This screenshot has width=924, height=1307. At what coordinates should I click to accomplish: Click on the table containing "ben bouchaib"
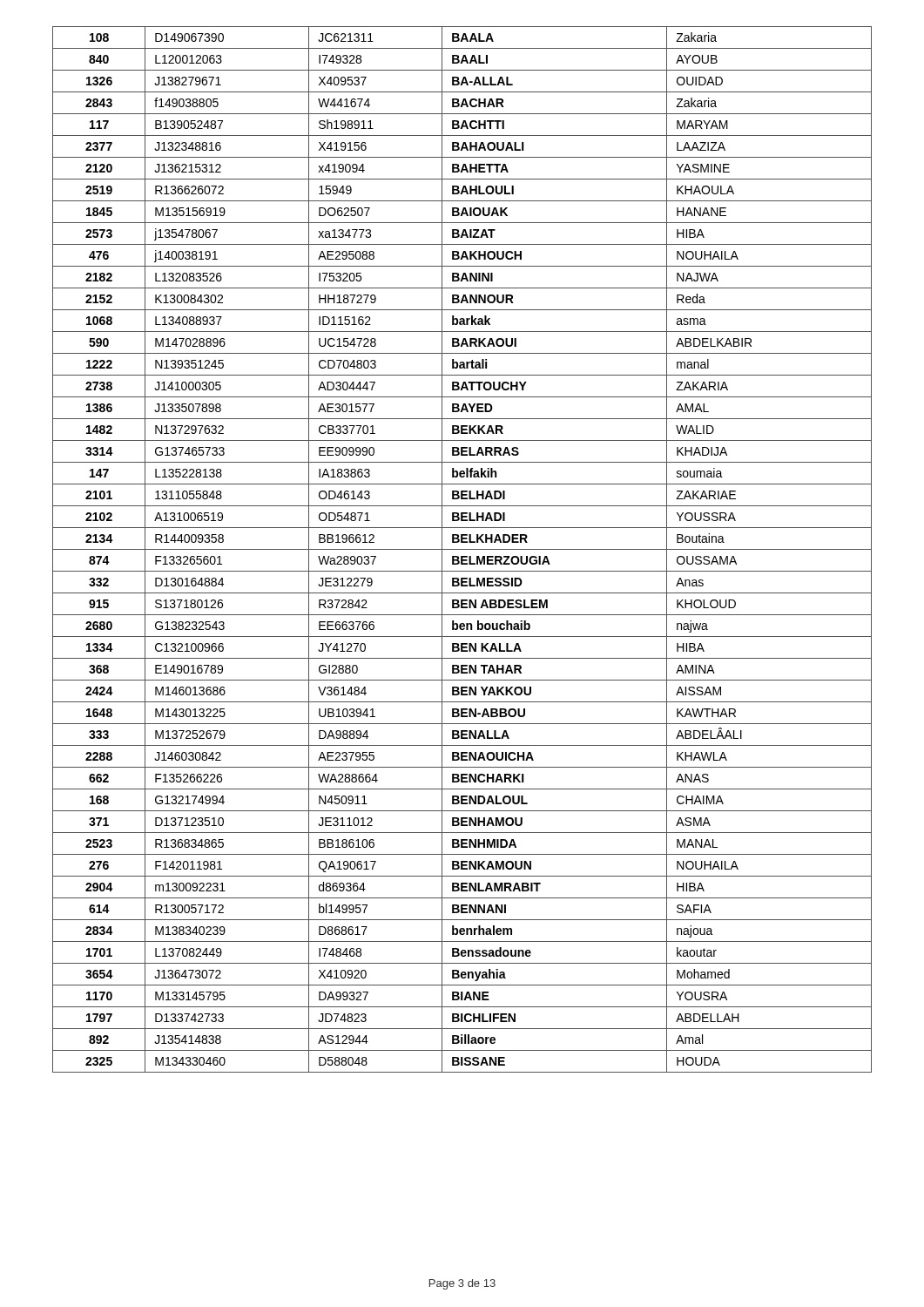coord(462,549)
